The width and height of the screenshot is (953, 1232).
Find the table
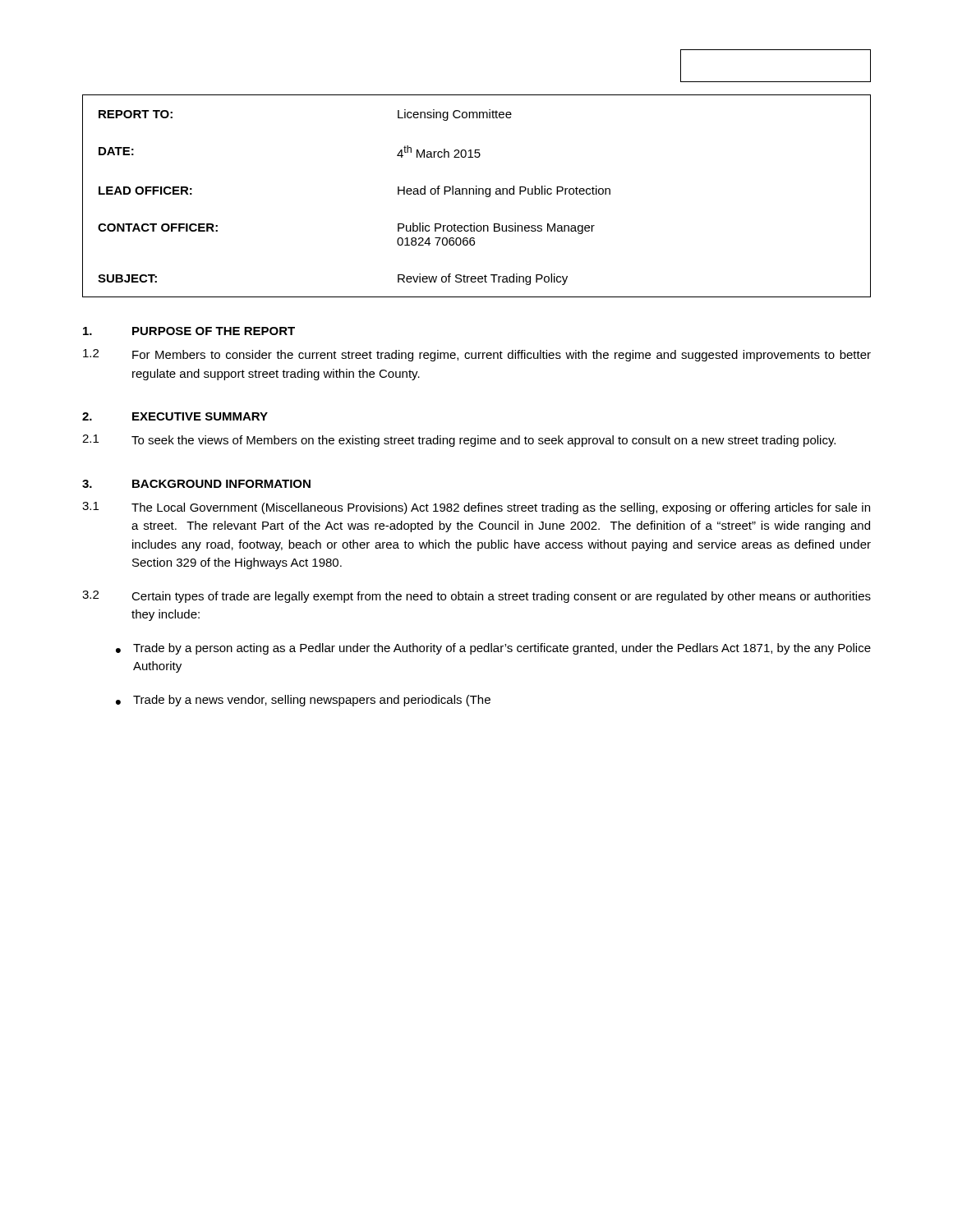(476, 196)
